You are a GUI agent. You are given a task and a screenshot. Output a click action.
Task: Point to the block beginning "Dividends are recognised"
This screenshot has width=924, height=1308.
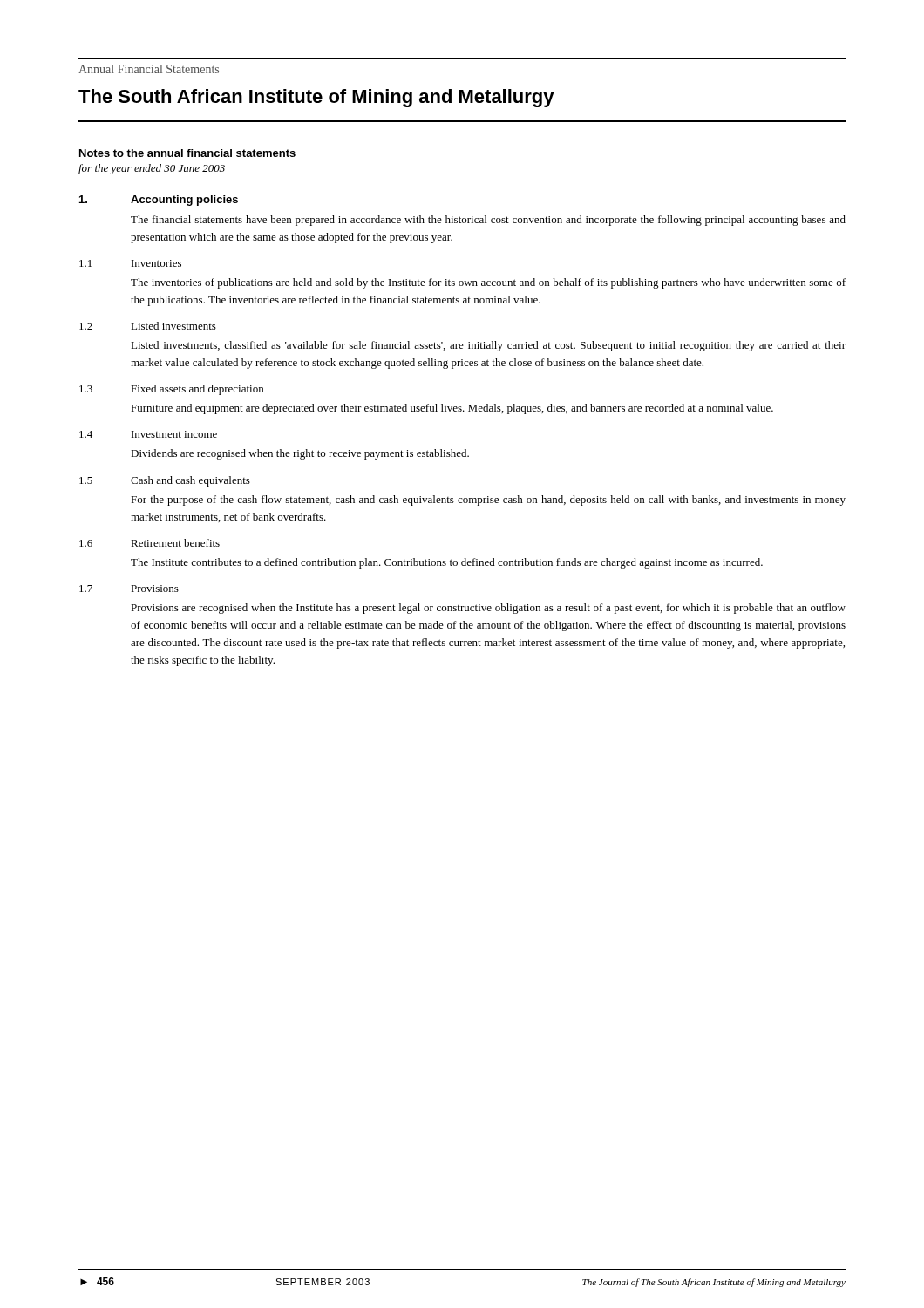tap(300, 454)
